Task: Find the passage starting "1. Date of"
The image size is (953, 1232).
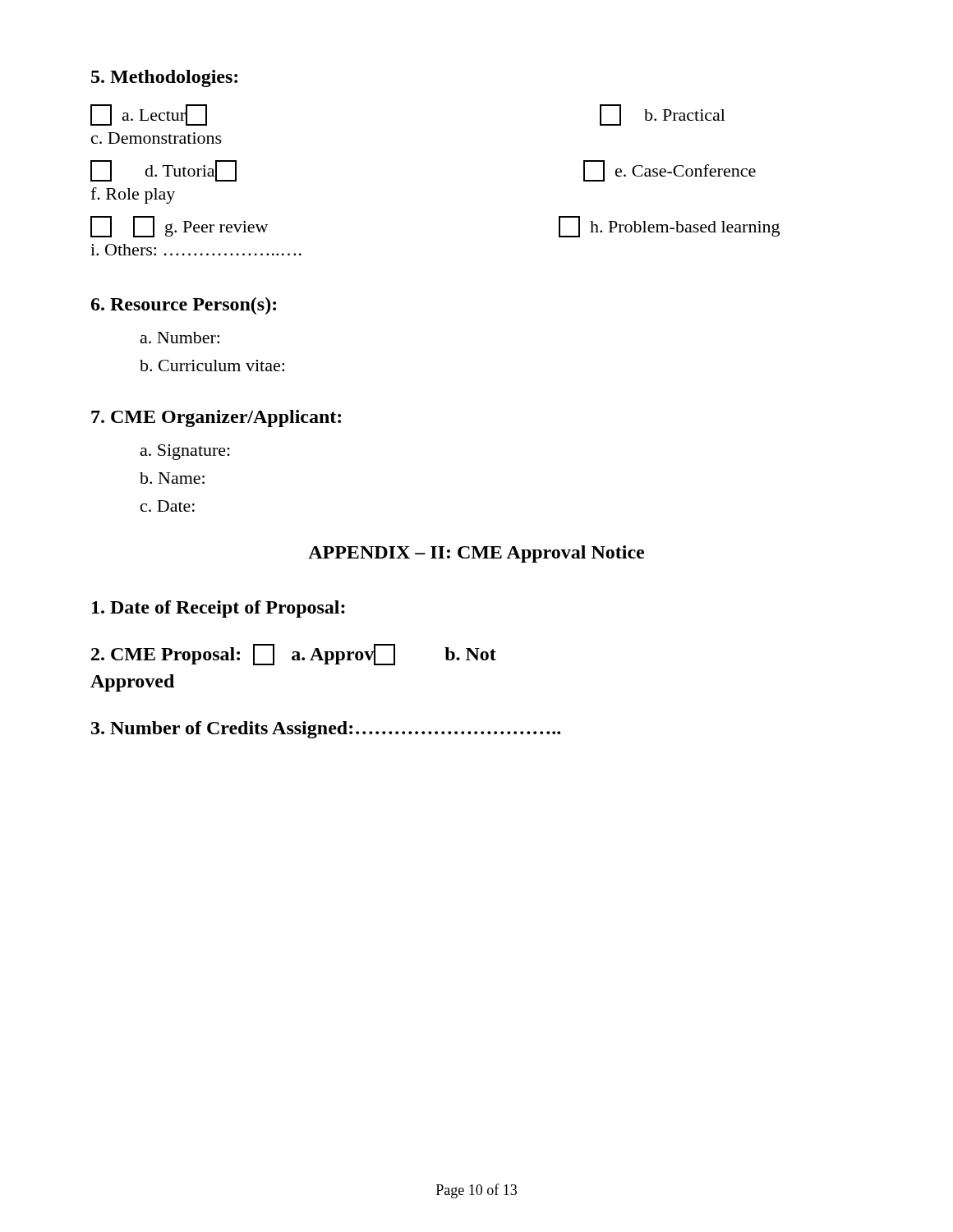Action: [x=218, y=607]
